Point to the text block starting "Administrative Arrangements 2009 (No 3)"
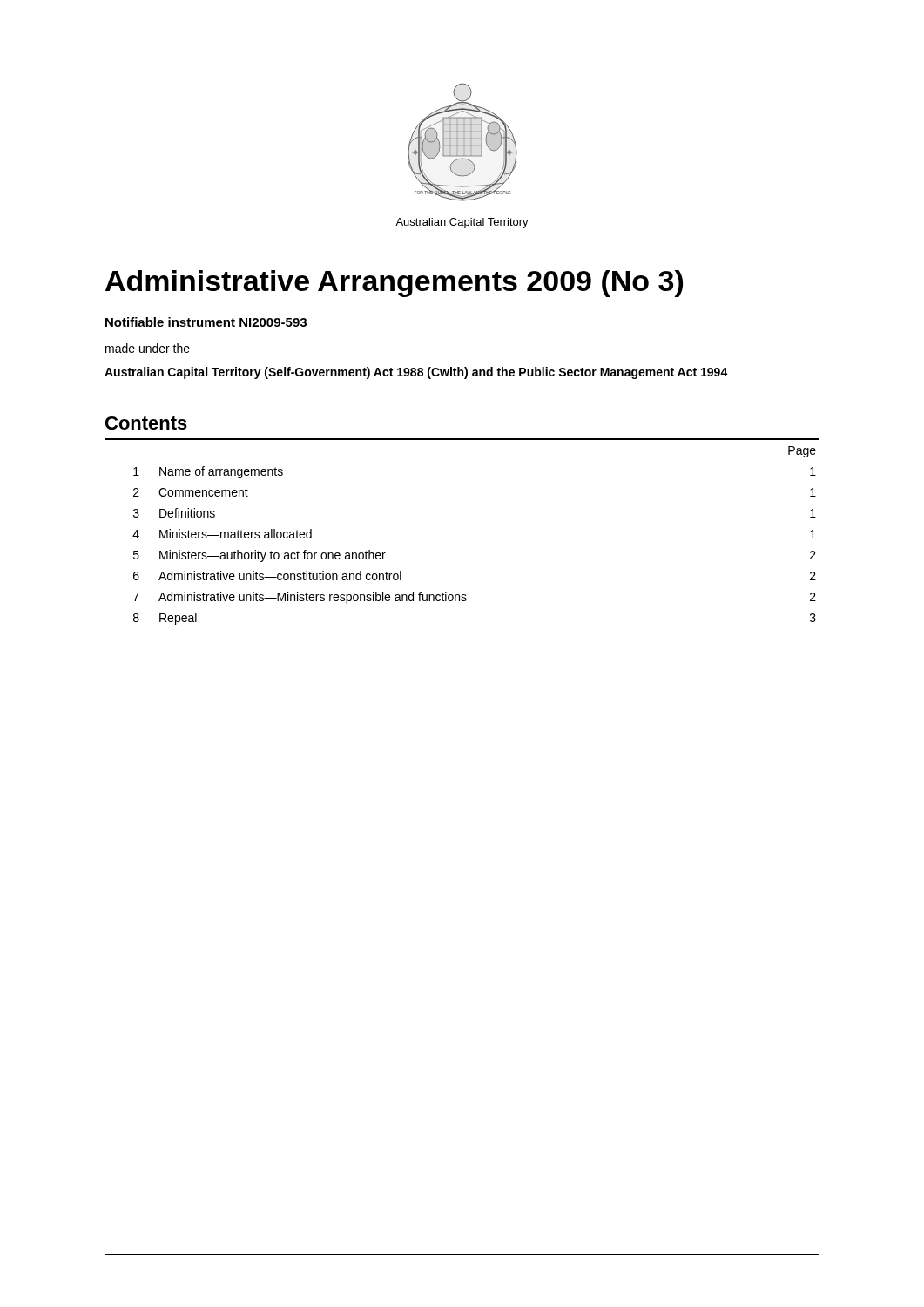Viewport: 924px width, 1307px height. 394,281
